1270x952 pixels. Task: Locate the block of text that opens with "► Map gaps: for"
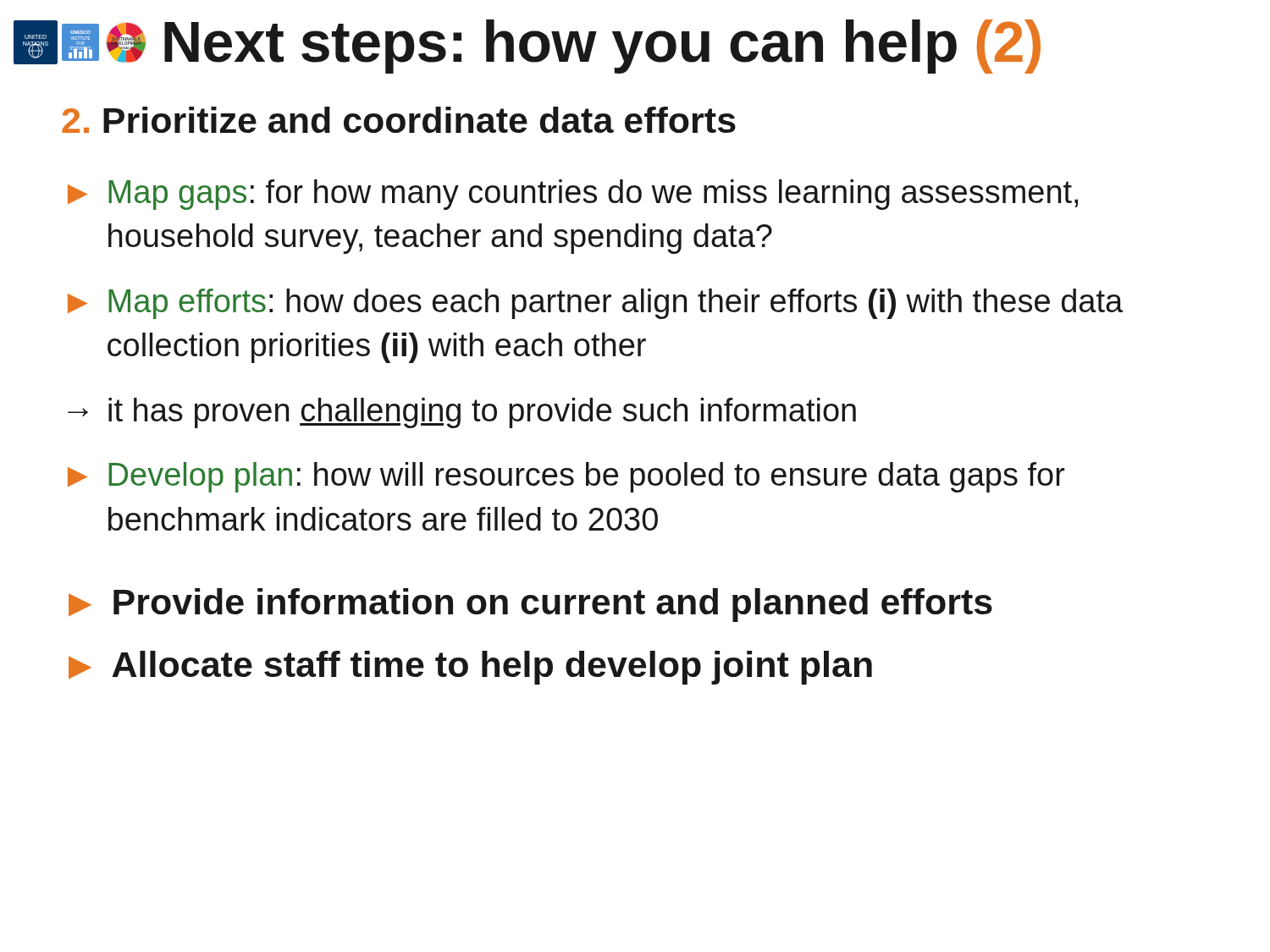[635, 214]
